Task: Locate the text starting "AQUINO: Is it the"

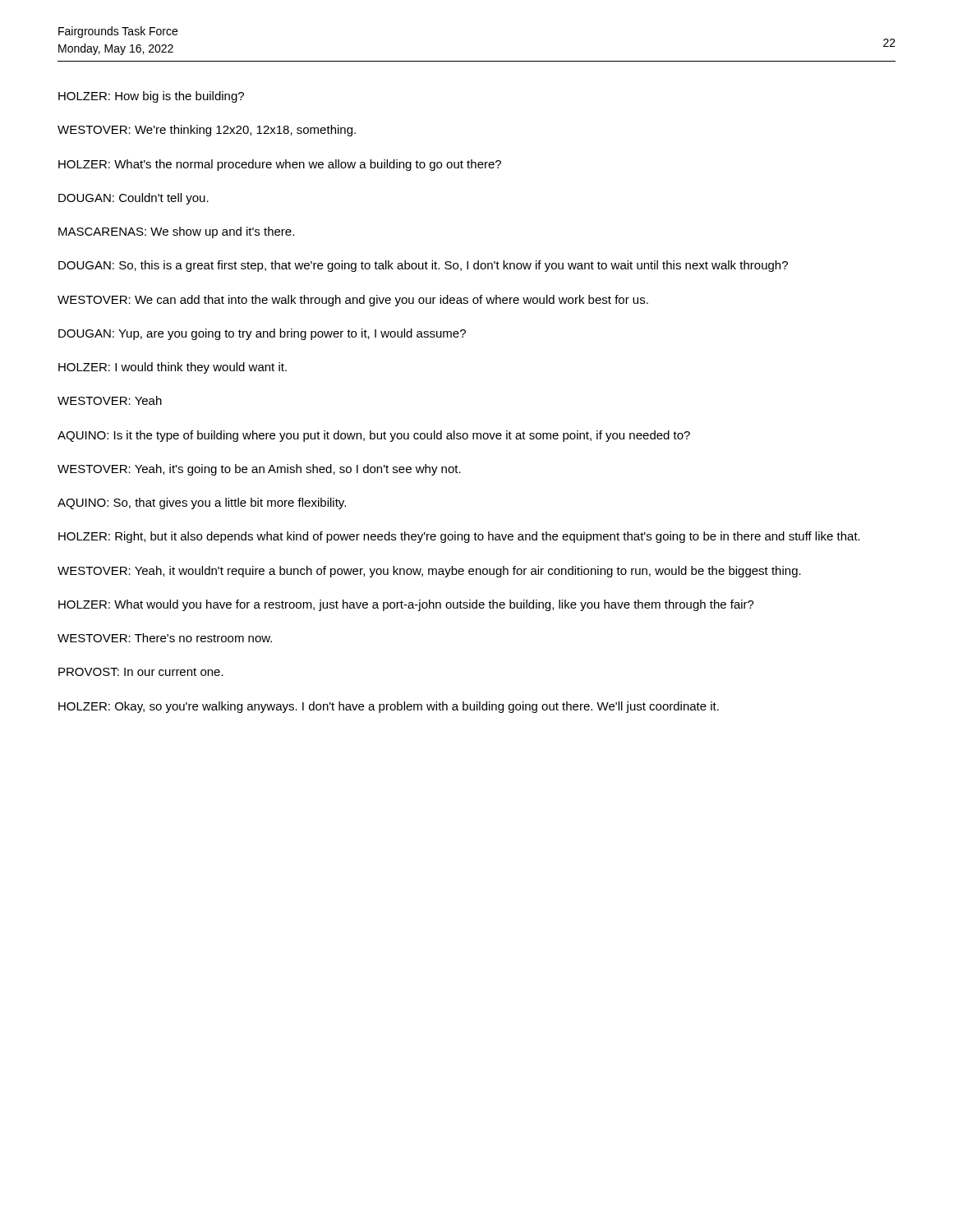Action: [374, 434]
